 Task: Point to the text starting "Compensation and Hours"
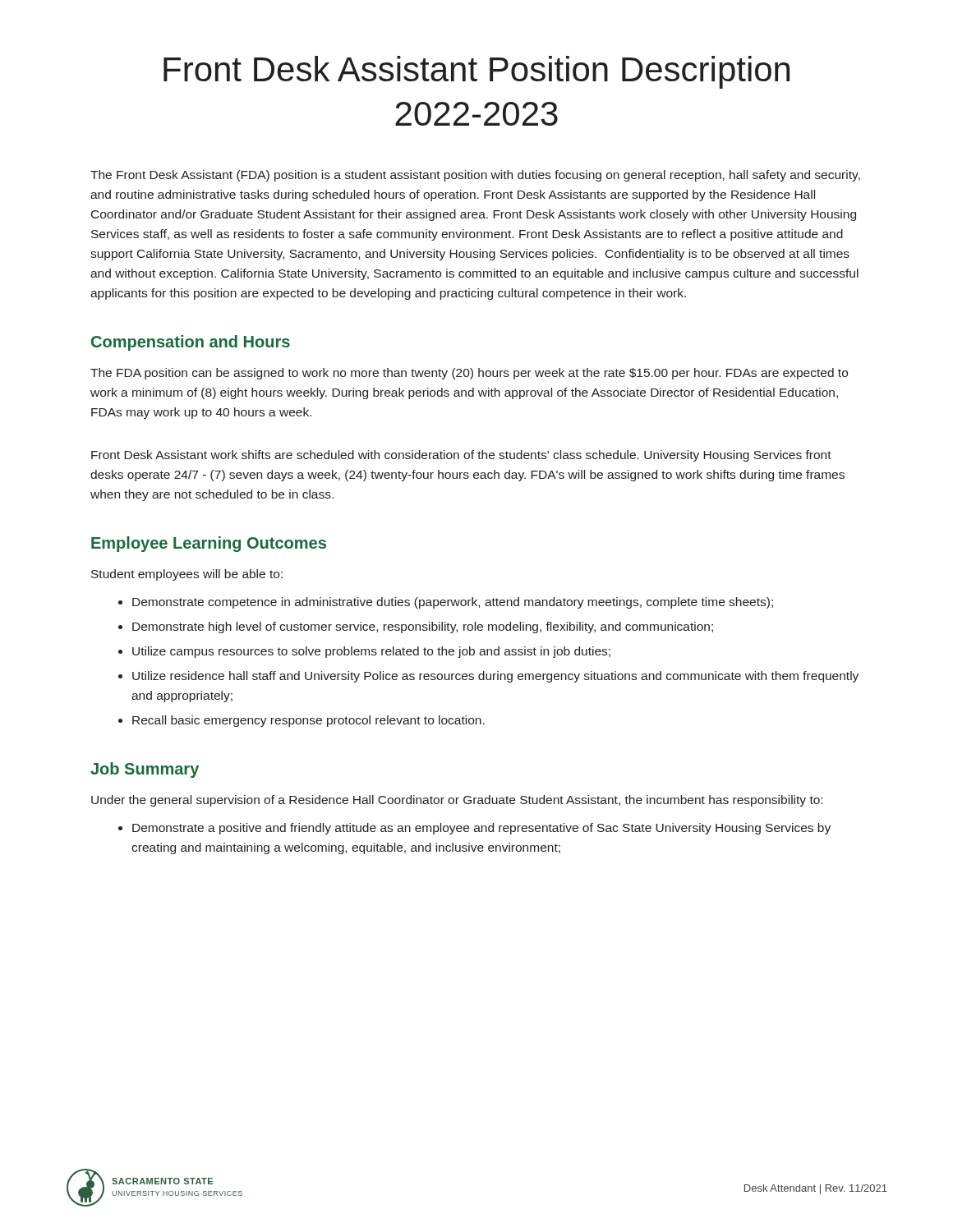[x=190, y=342]
